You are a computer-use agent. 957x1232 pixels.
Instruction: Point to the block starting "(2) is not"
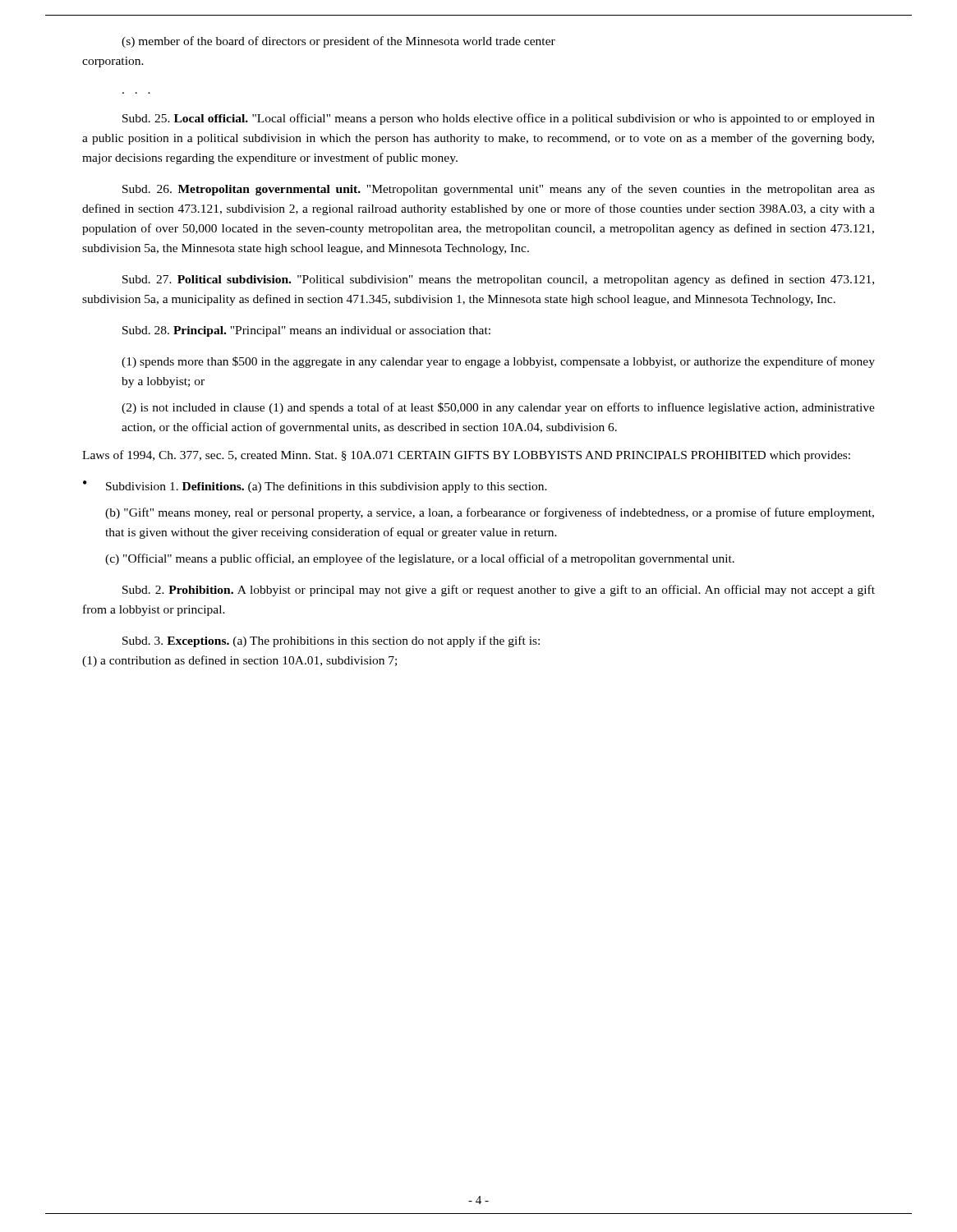click(x=498, y=417)
